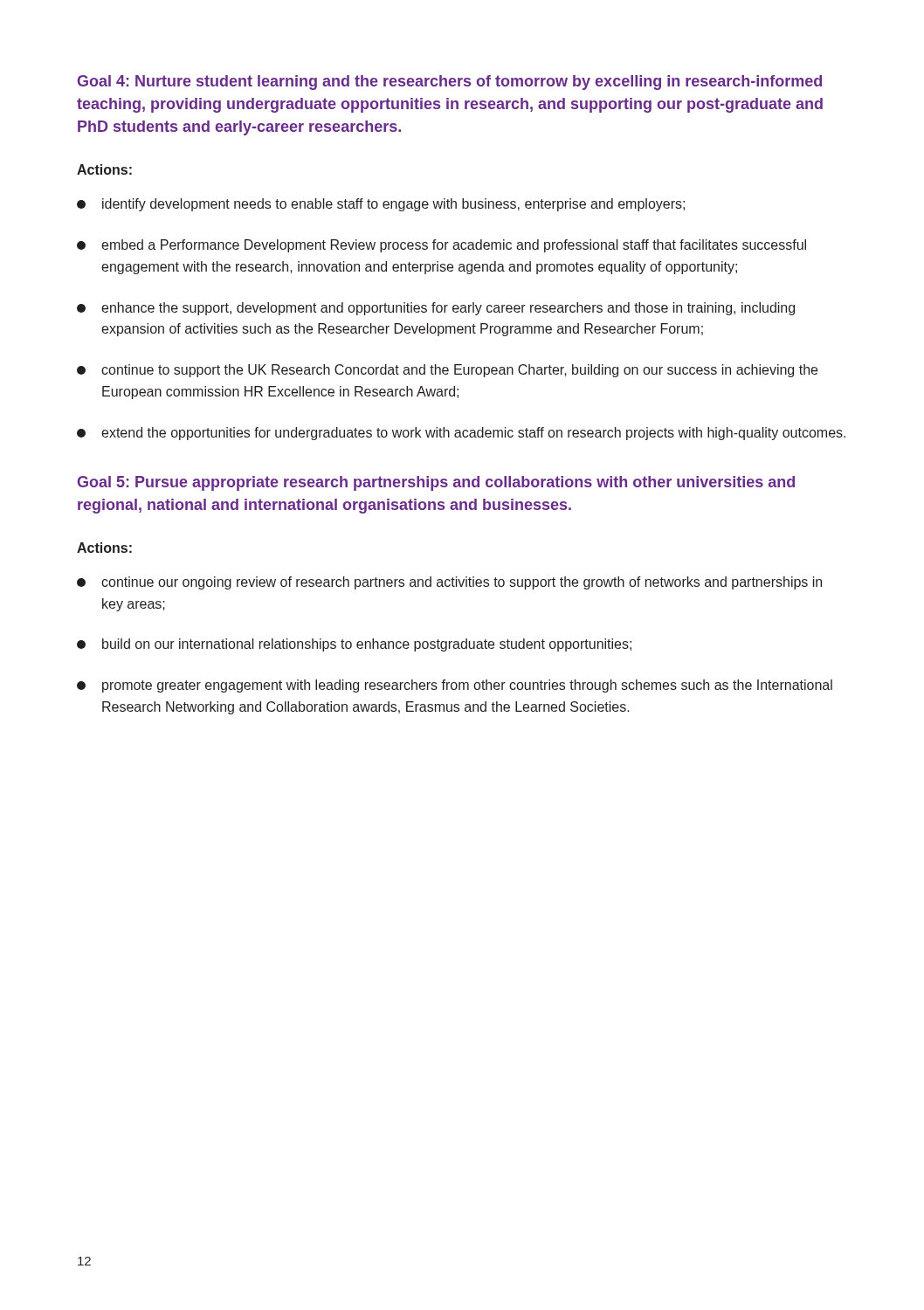Viewport: 924px width, 1310px height.
Task: Select the list item that says "promote greater engagement with"
Action: [462, 697]
